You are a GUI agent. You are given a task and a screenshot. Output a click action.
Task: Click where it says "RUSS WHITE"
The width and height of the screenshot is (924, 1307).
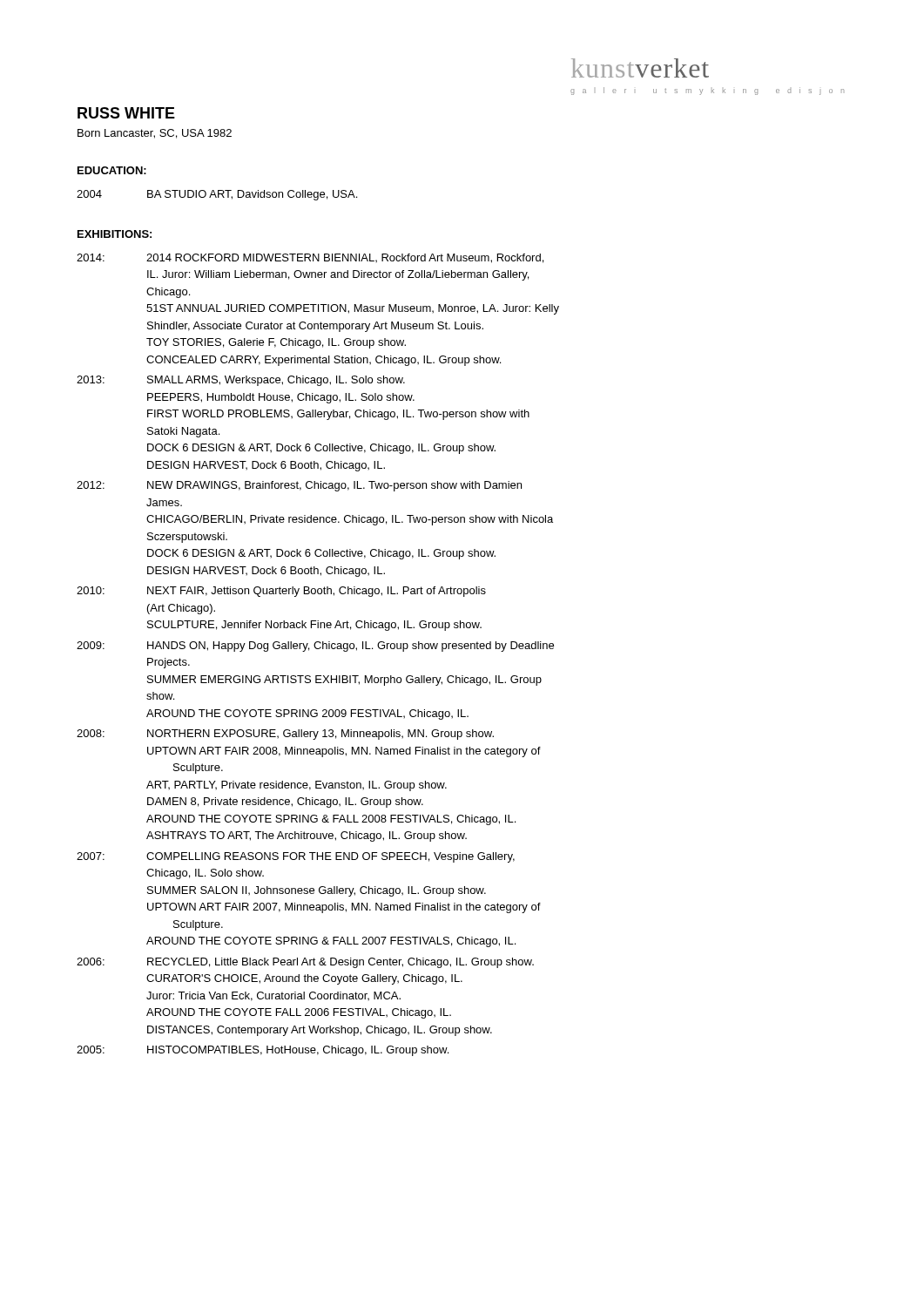(x=126, y=113)
